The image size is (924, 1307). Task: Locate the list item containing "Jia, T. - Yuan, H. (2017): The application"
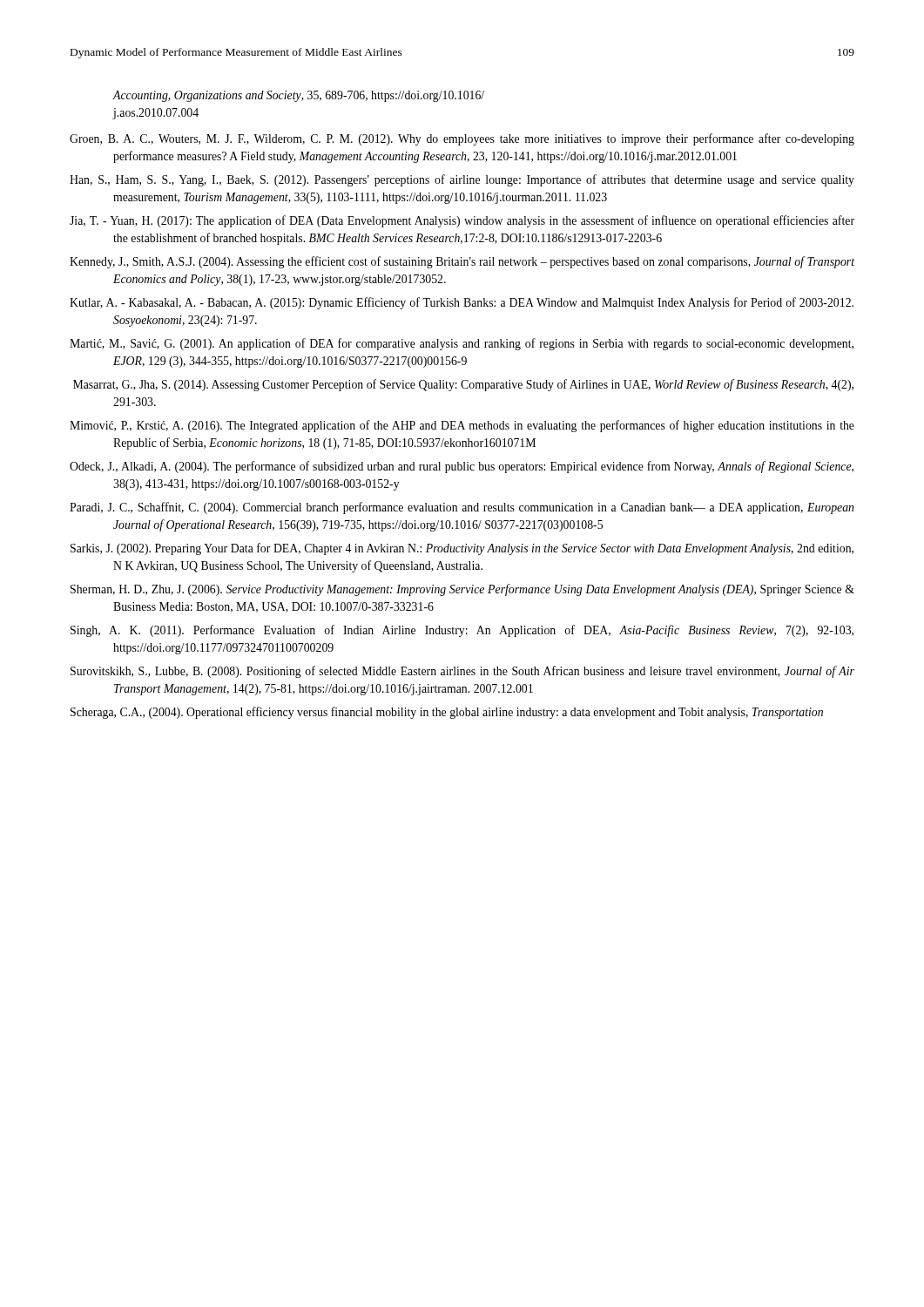(x=462, y=230)
